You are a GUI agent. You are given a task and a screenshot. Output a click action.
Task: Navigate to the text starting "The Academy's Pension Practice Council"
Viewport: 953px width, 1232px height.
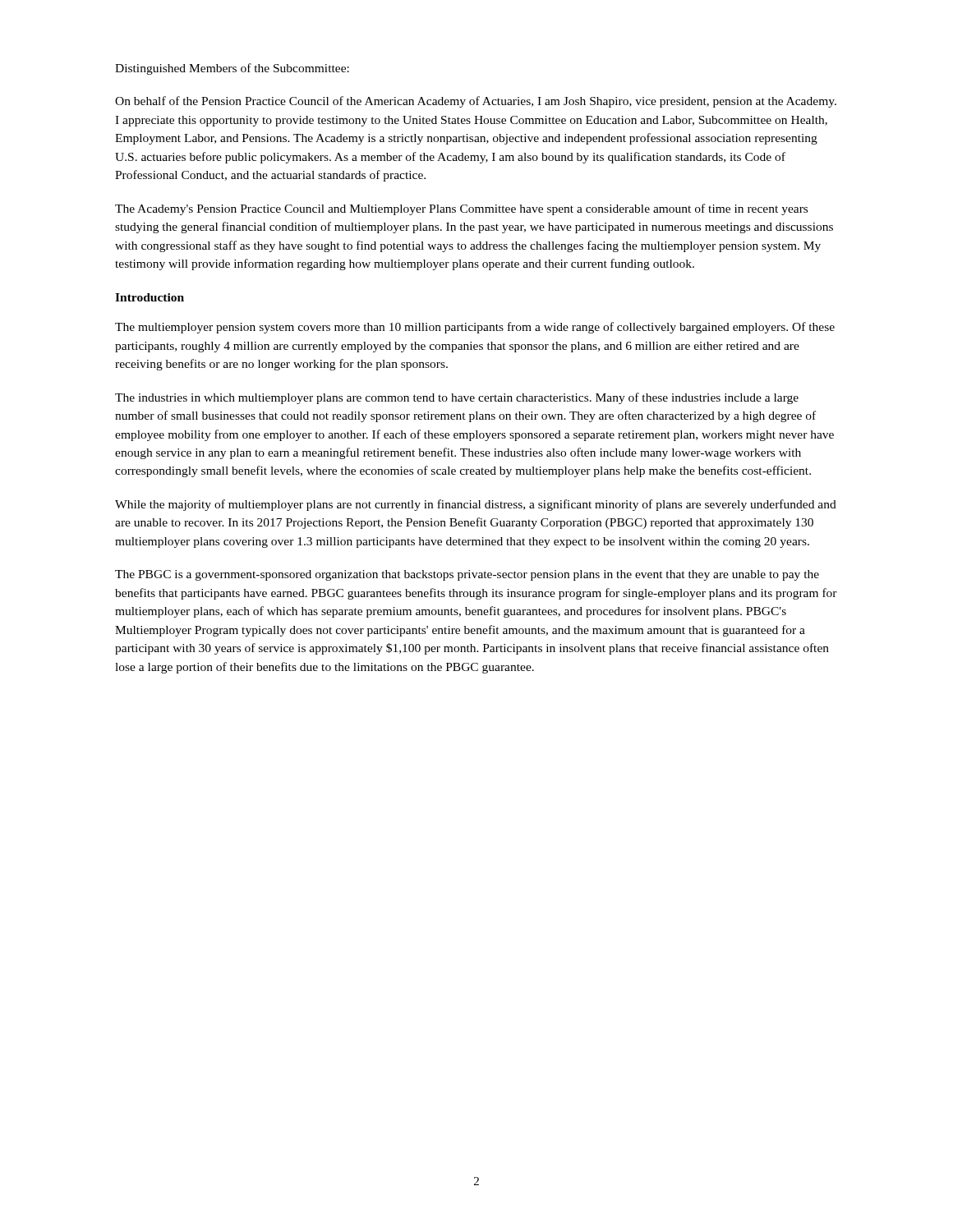474,236
